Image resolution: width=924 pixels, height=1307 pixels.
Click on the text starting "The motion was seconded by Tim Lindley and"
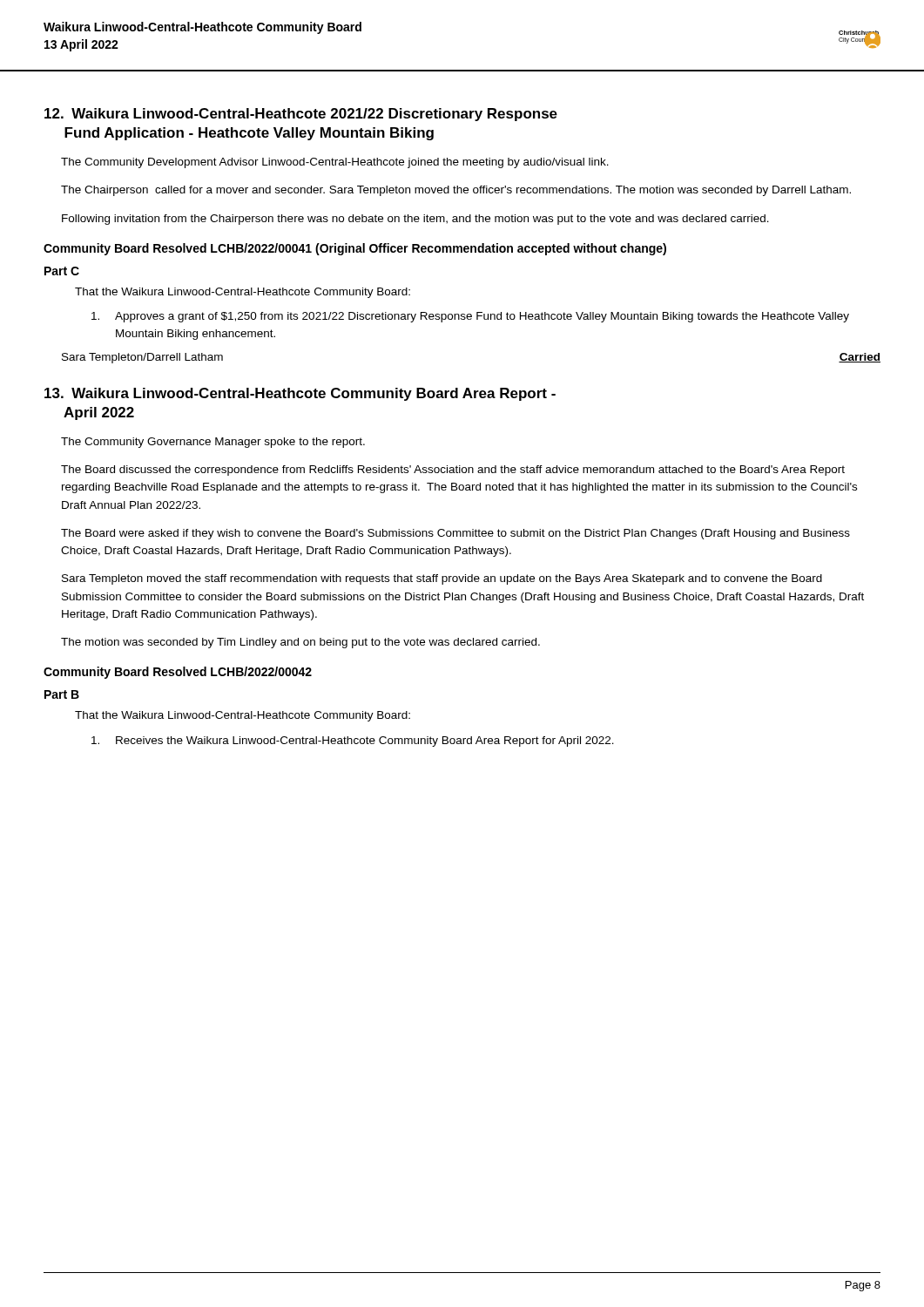click(301, 642)
